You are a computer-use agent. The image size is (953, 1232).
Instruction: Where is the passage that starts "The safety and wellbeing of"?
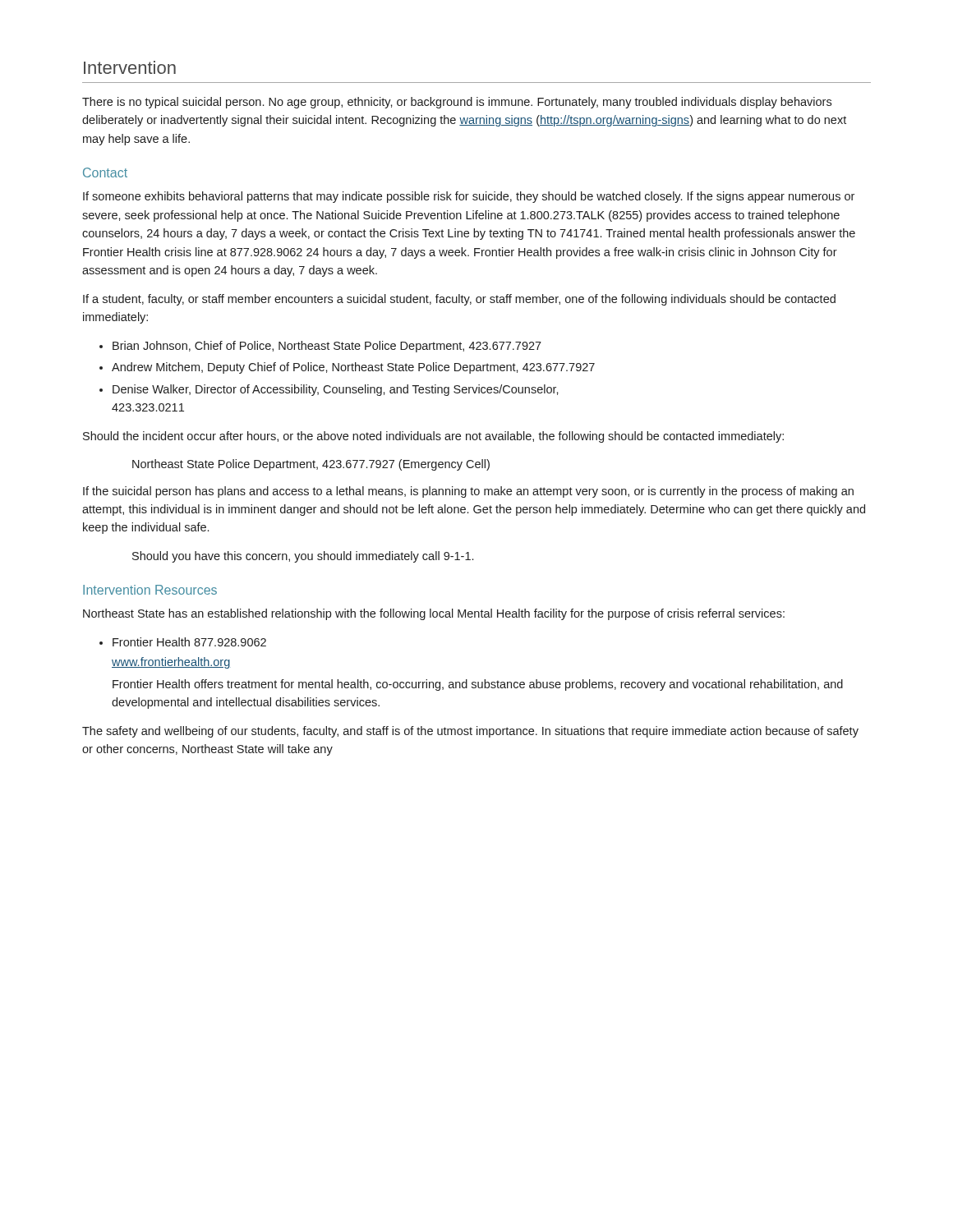(470, 740)
